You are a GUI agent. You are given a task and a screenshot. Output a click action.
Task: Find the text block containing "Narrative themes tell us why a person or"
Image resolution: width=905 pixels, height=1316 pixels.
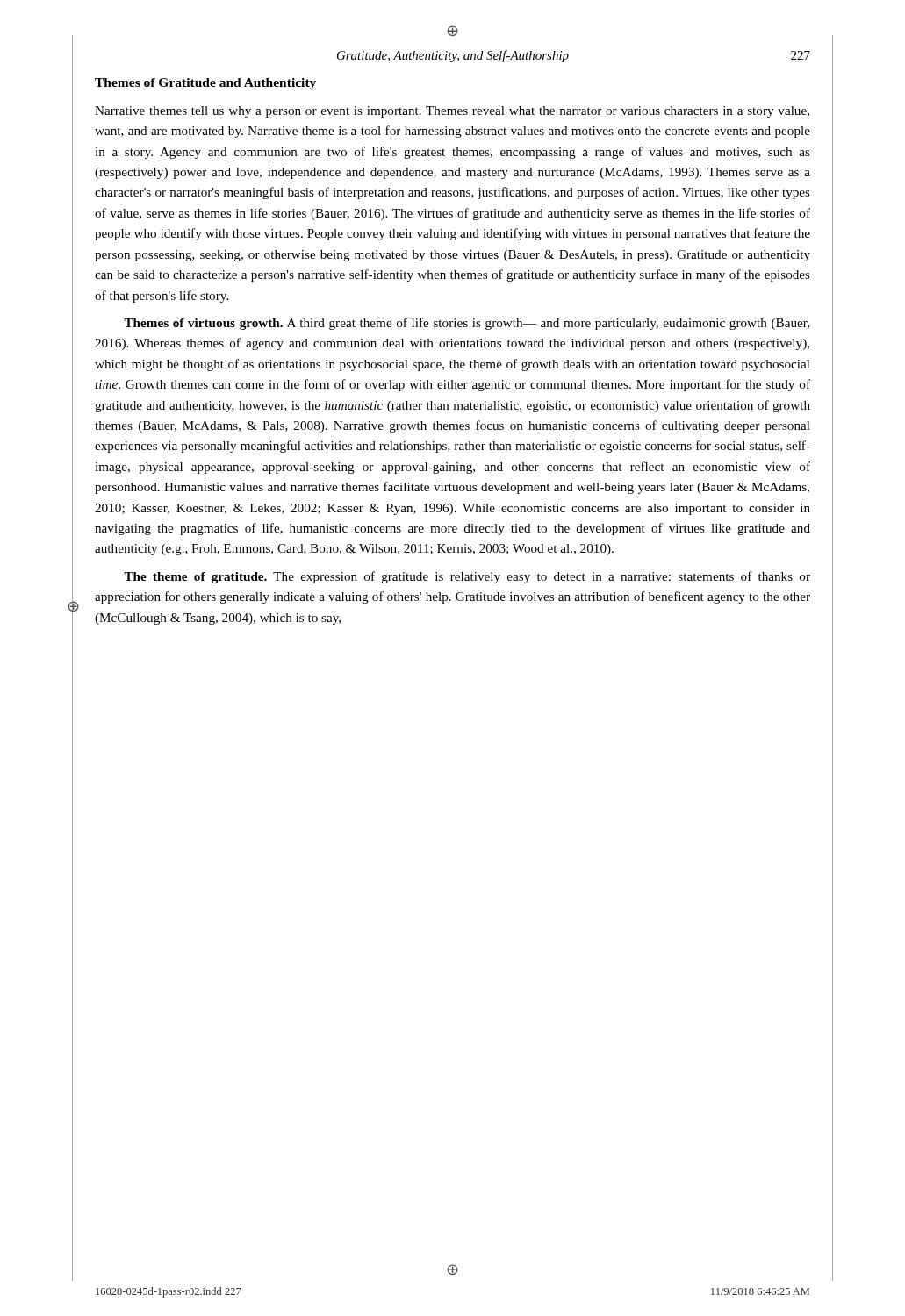tap(452, 202)
